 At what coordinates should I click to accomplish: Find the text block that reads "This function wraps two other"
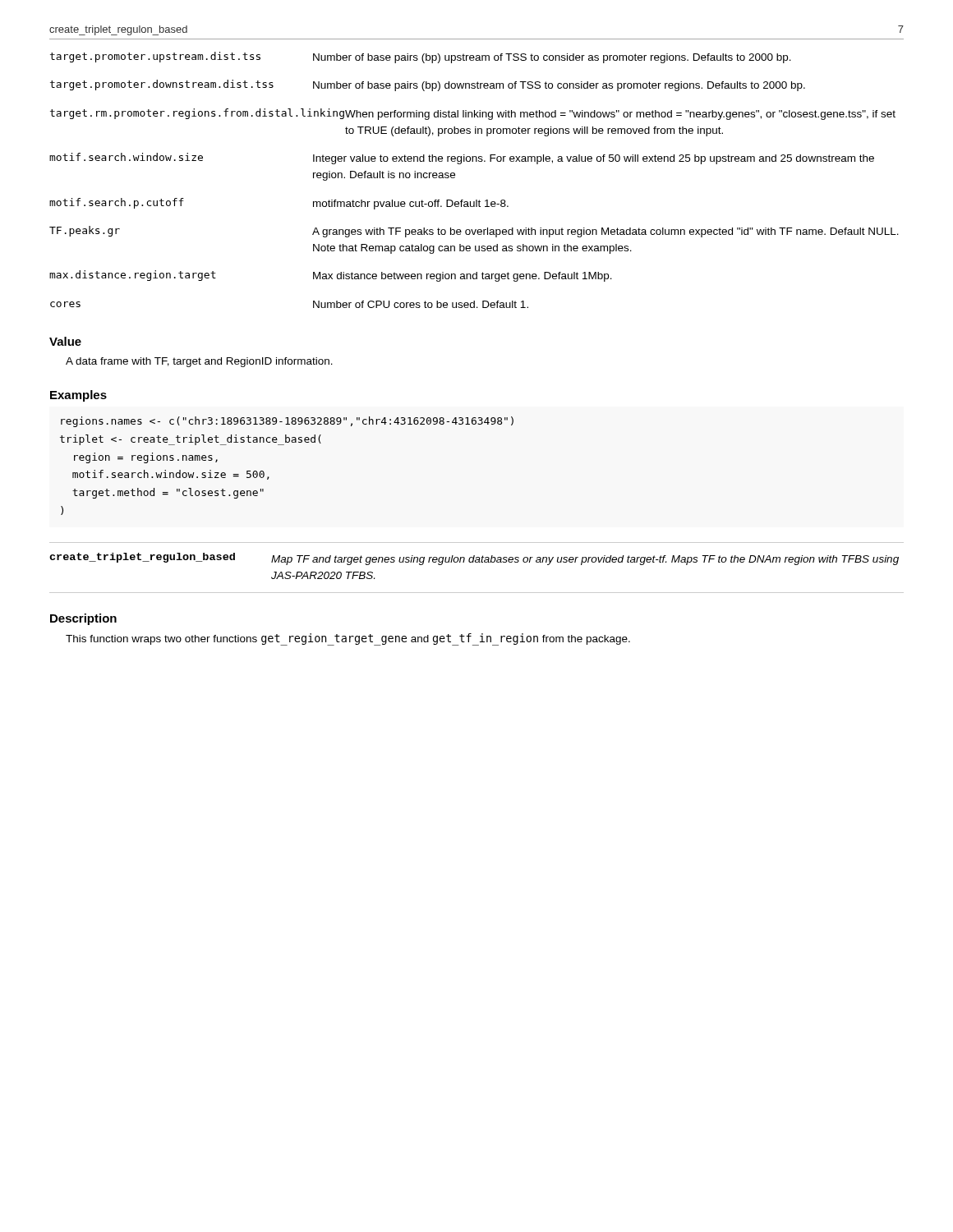[x=348, y=638]
